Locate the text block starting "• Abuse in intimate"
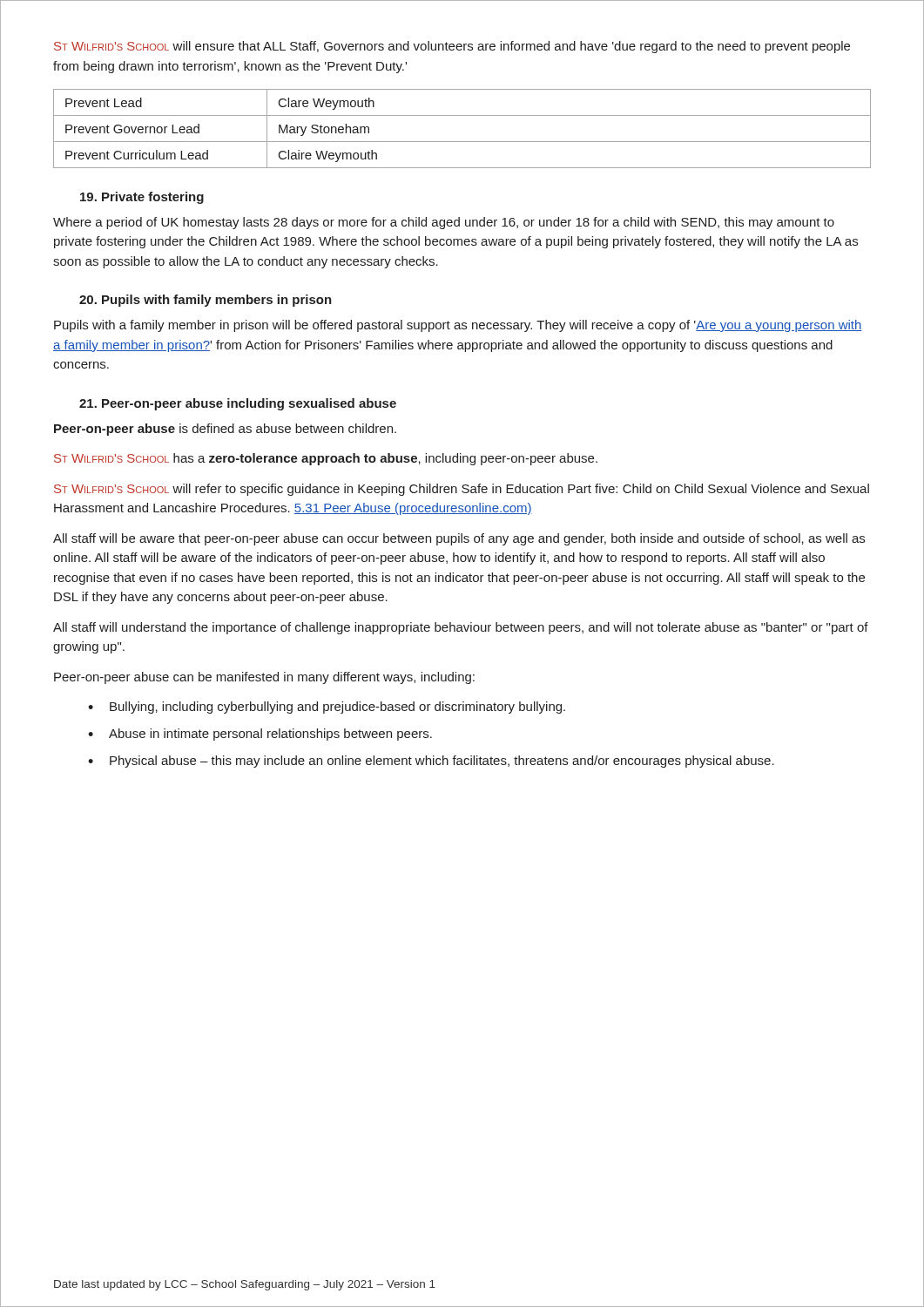 tap(260, 735)
